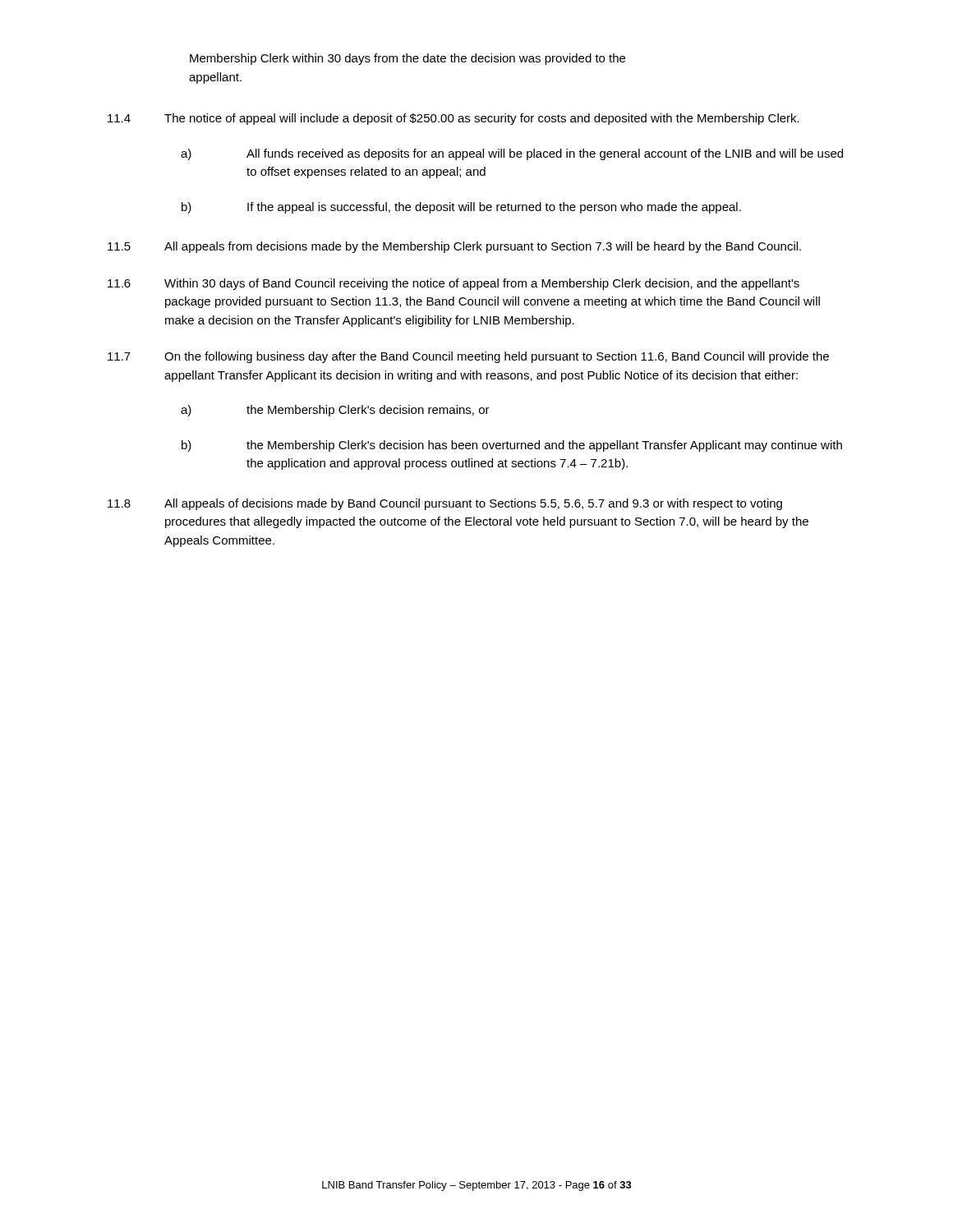
Task: Point to the block beginning "Membership Clerk within"
Action: point(407,67)
